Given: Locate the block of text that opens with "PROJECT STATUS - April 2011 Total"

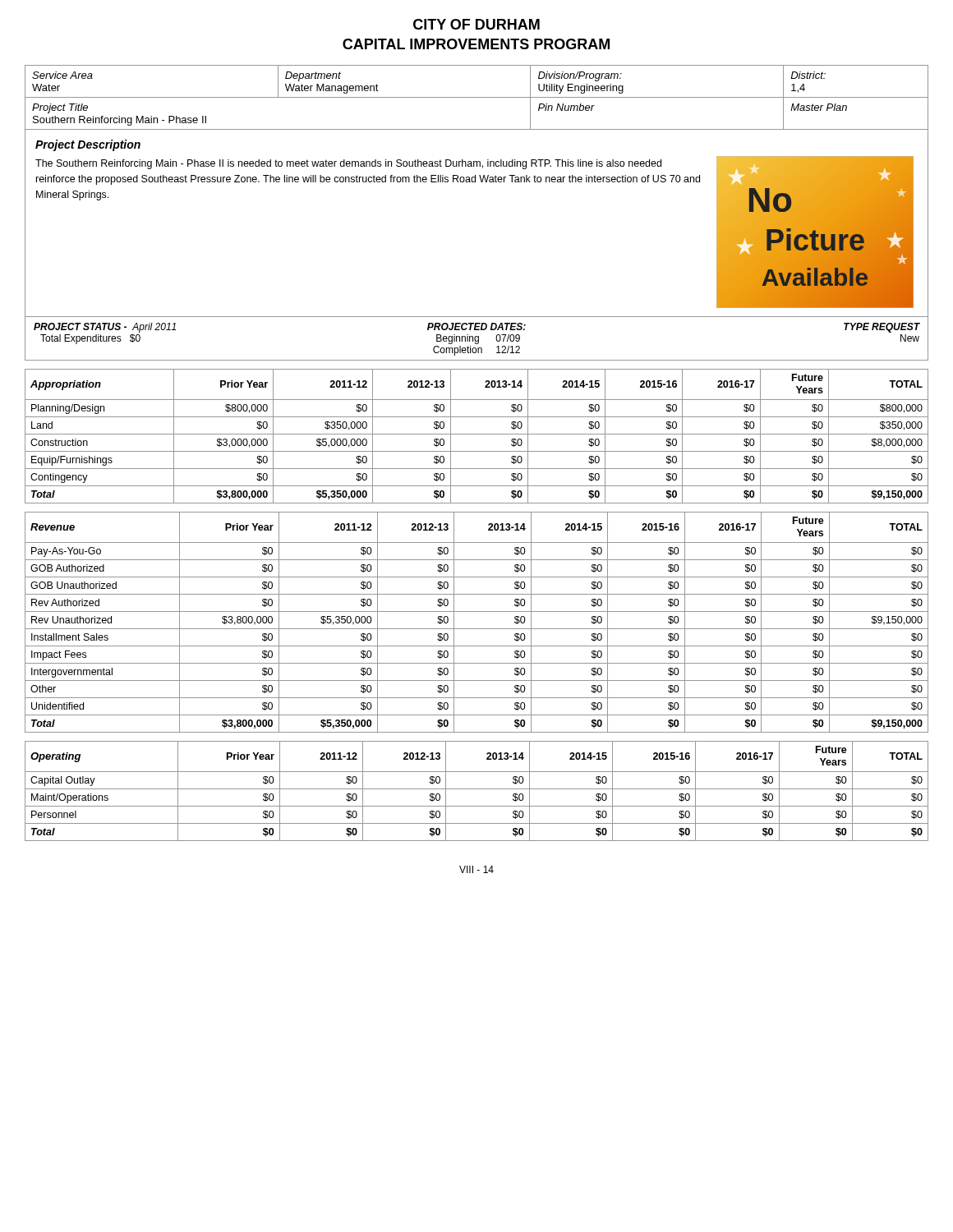Looking at the screenshot, I should point(476,338).
